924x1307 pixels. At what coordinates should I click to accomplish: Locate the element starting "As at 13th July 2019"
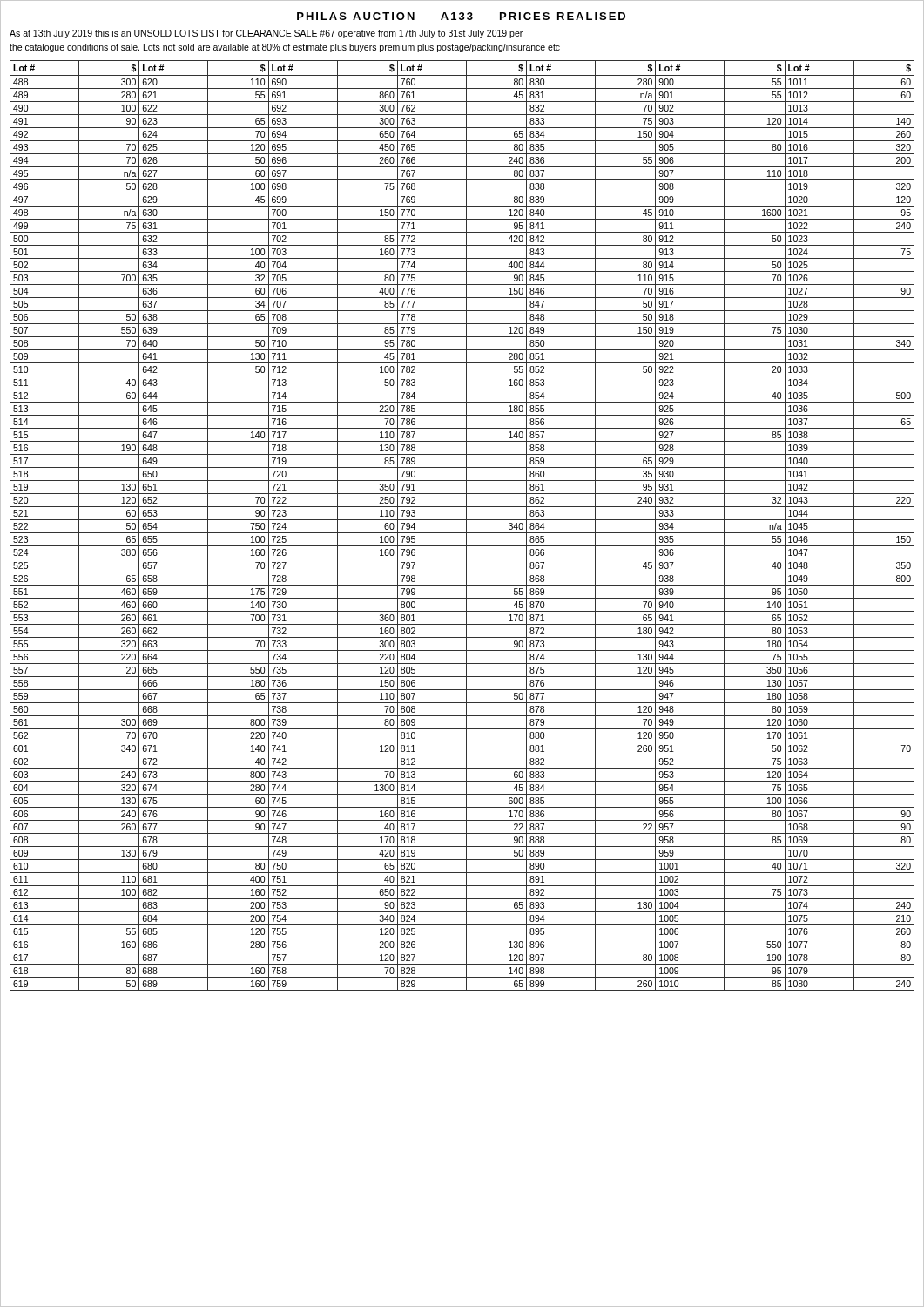[x=285, y=40]
